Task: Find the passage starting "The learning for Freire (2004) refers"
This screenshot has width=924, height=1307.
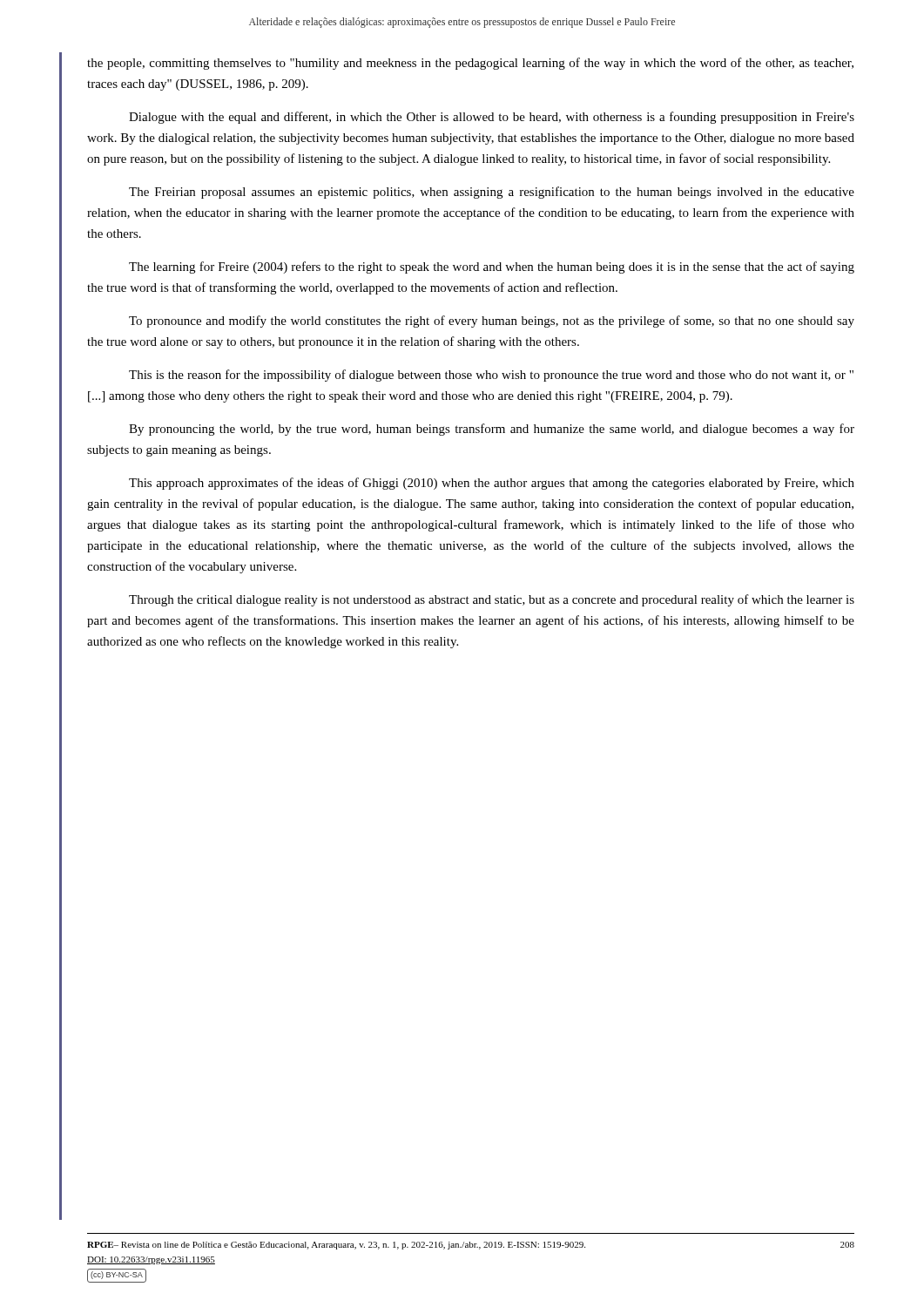Action: (471, 277)
